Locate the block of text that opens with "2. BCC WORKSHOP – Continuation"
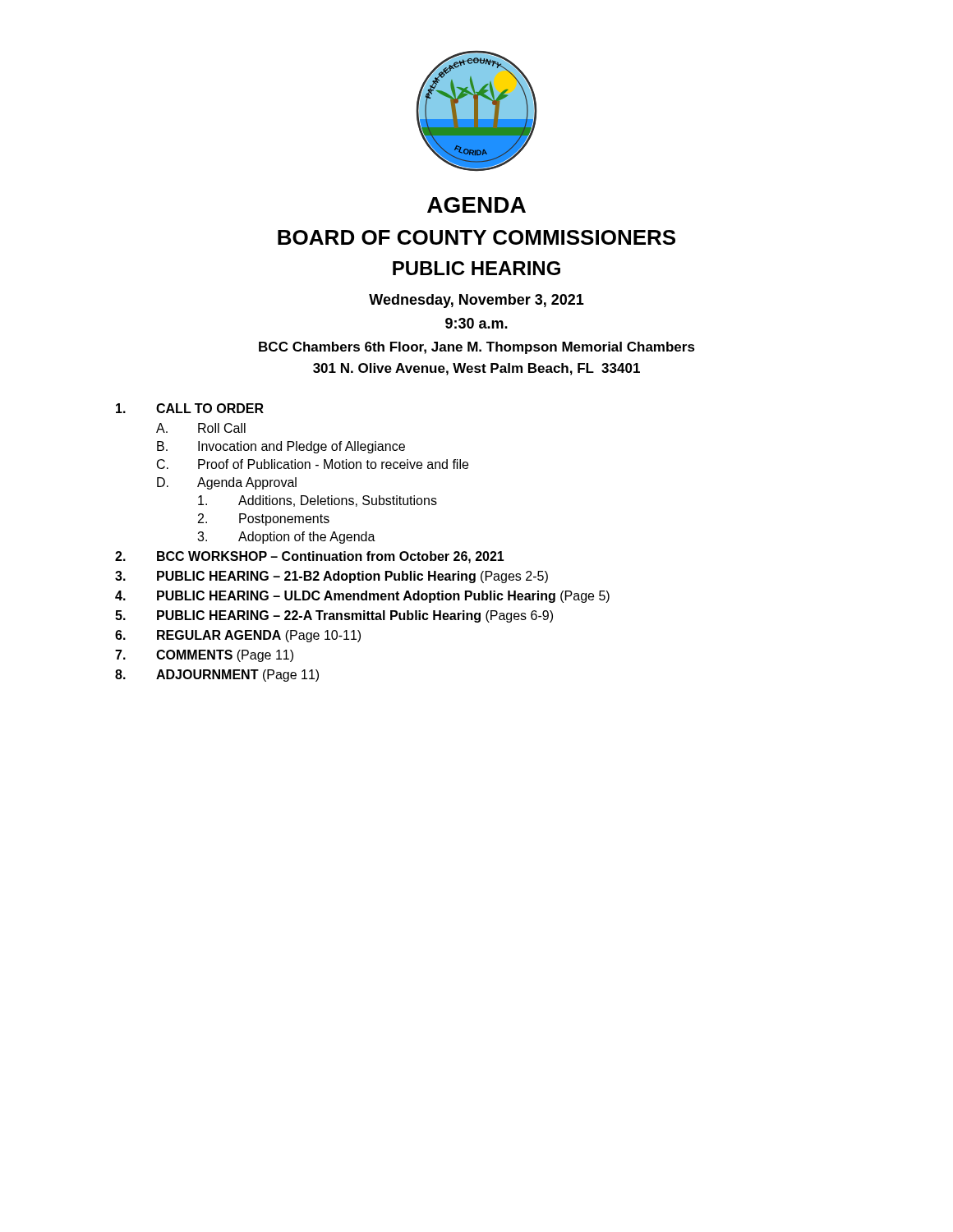 coord(476,557)
